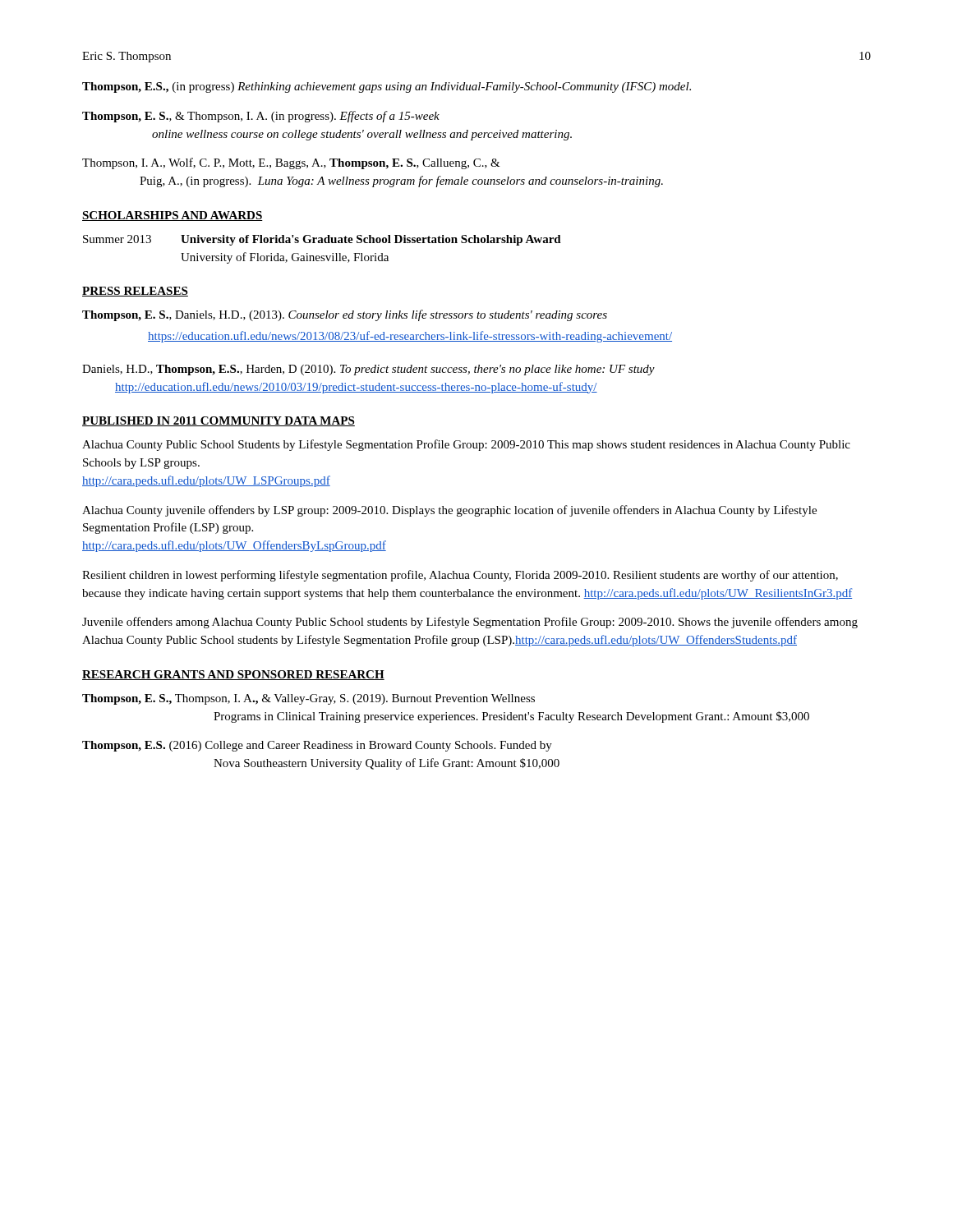The image size is (953, 1232).
Task: Click the passage that begins "Thompson, E. S., Thompson, I."
Action: 476,708
